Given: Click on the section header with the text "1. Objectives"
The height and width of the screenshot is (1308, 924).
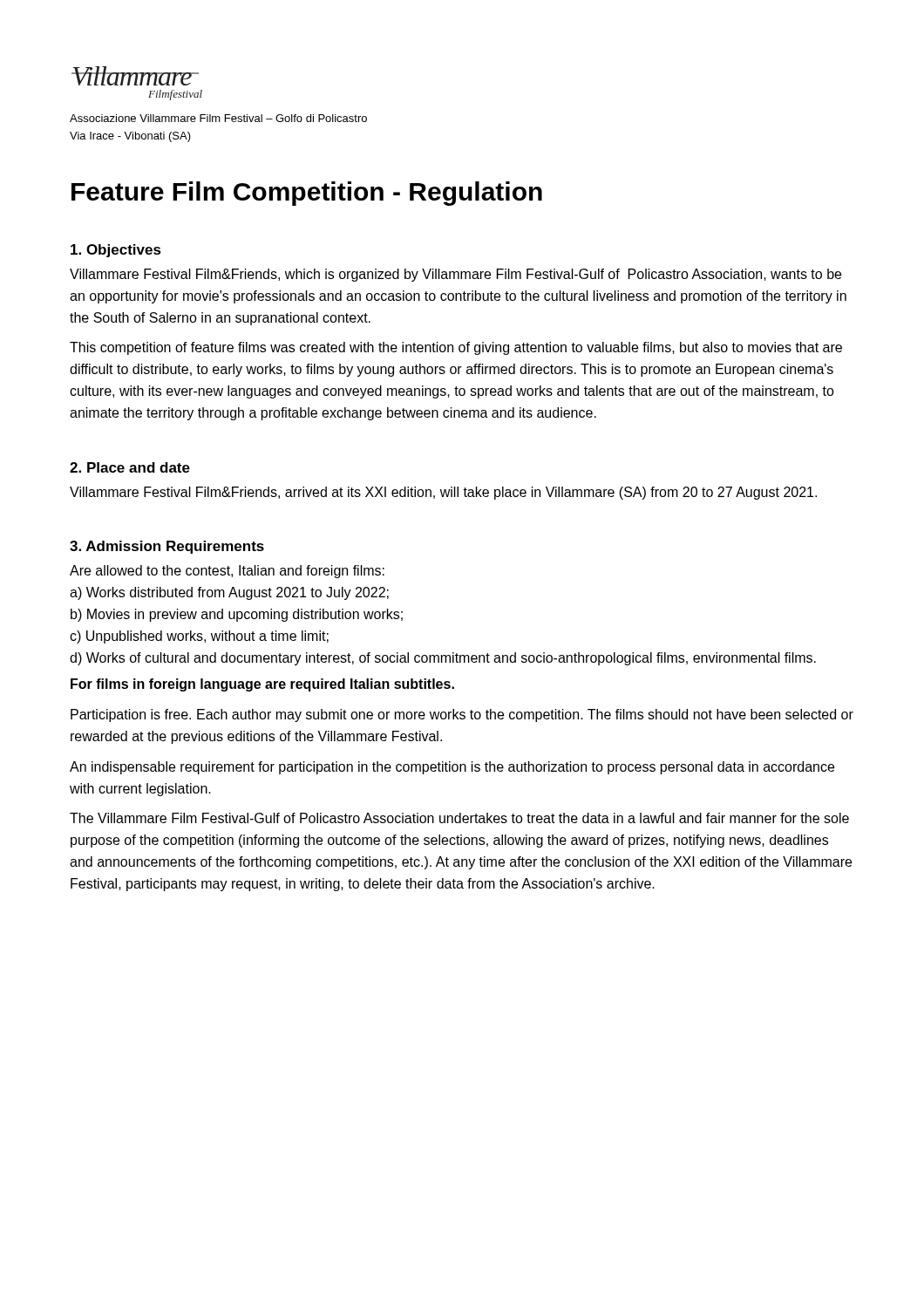Looking at the screenshot, I should click(115, 250).
